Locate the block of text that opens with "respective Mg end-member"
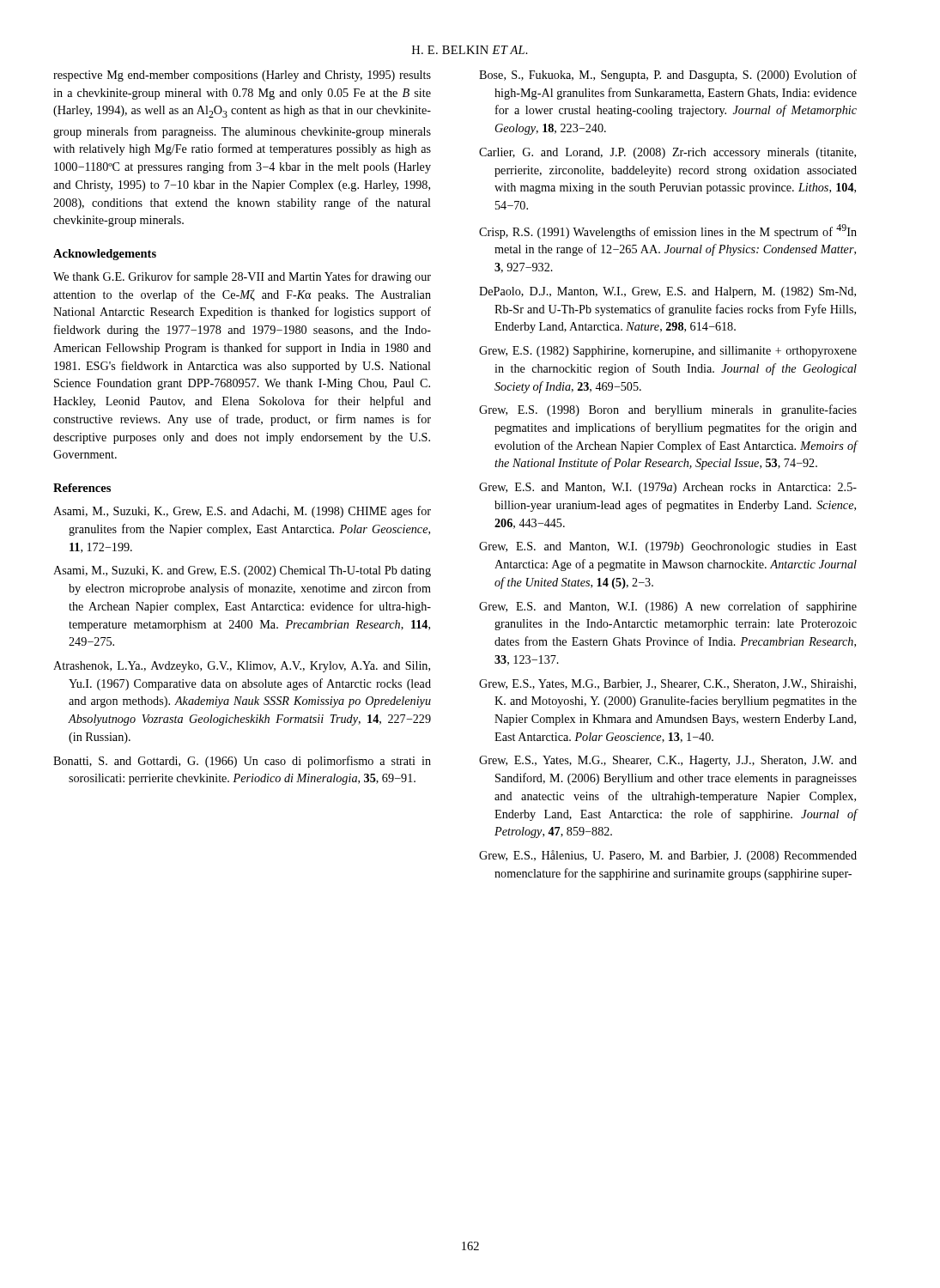The image size is (940, 1288). pos(242,148)
